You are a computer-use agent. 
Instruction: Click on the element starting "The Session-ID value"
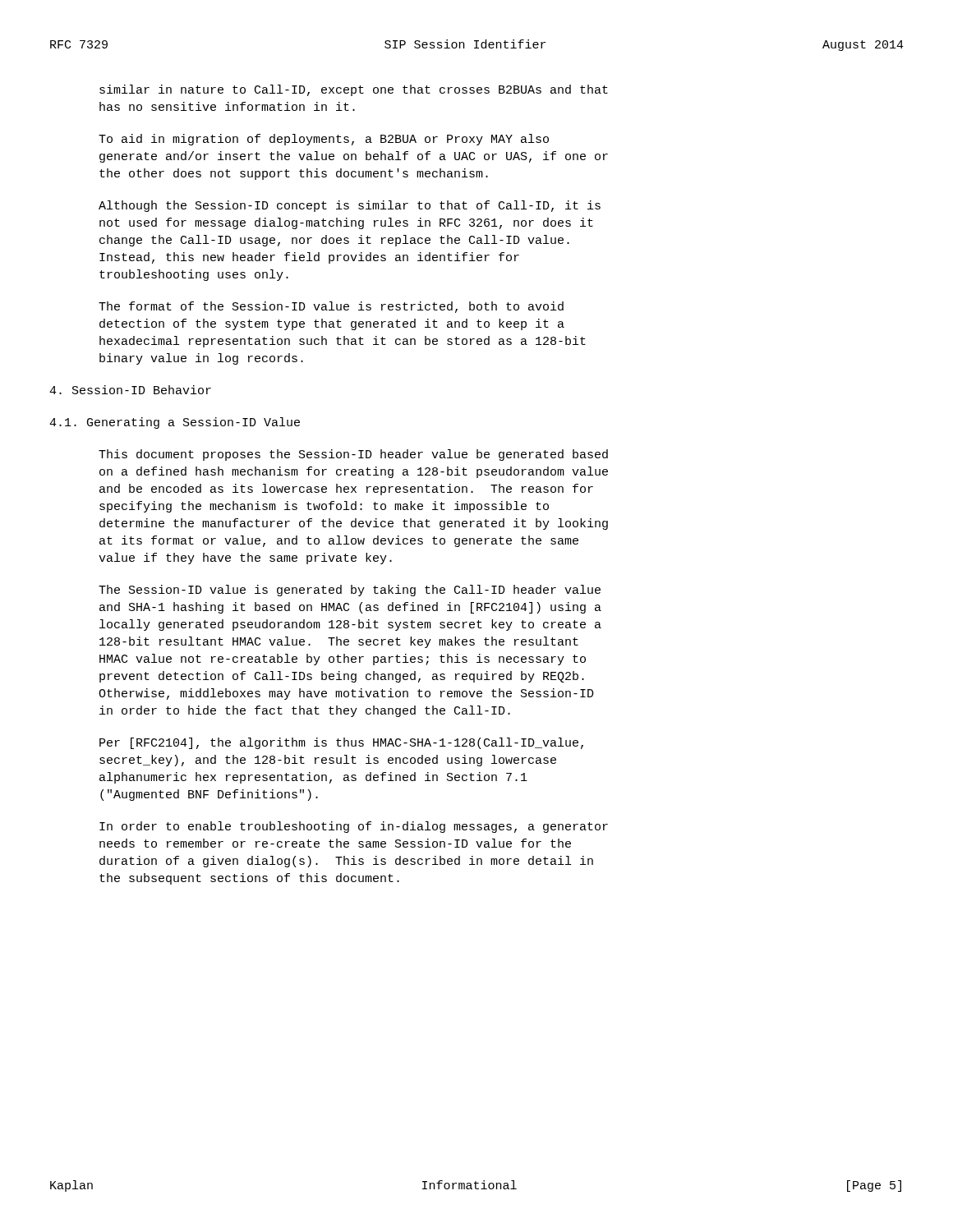coord(350,651)
